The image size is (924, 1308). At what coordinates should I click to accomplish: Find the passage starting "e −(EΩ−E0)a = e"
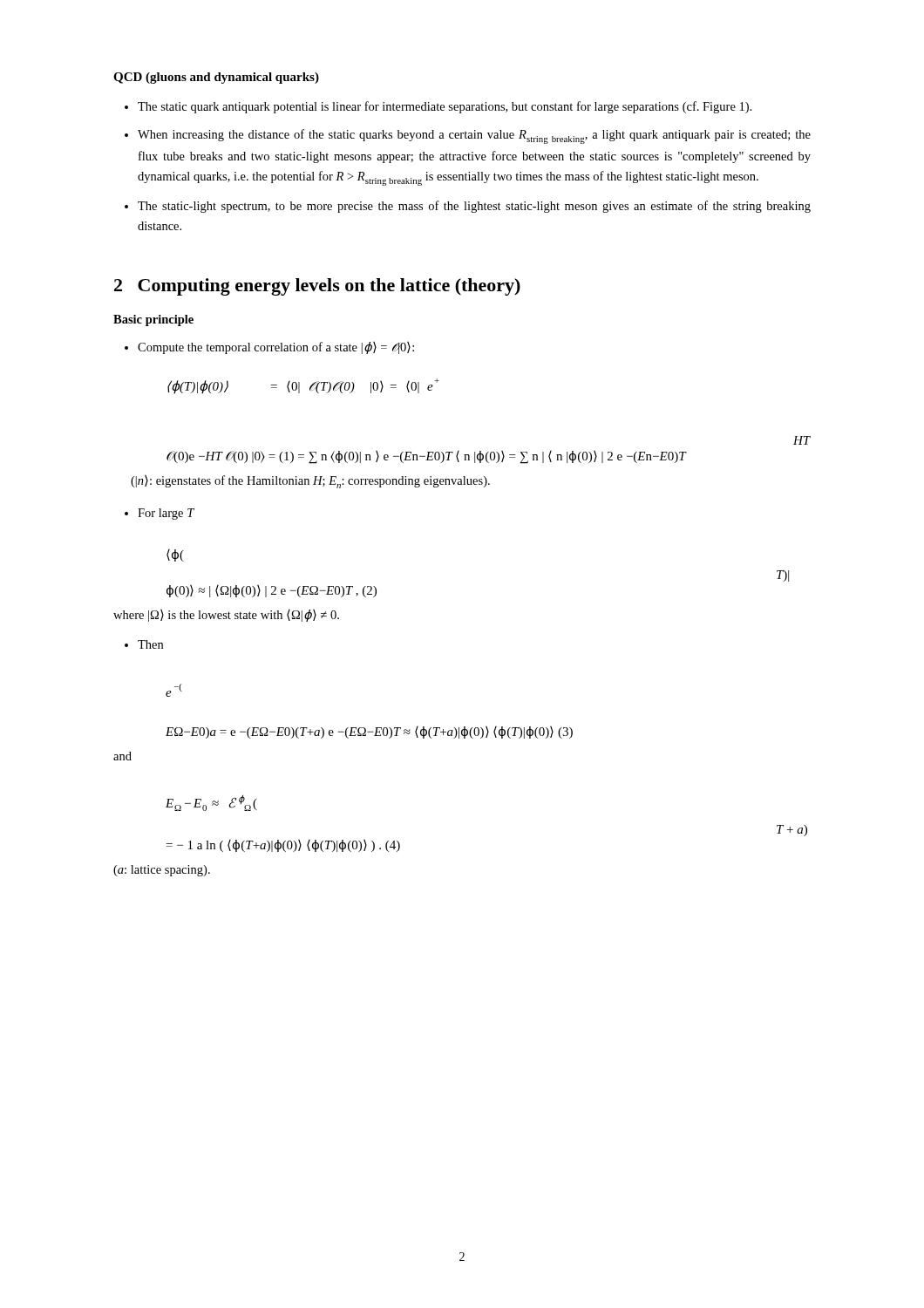click(x=174, y=690)
